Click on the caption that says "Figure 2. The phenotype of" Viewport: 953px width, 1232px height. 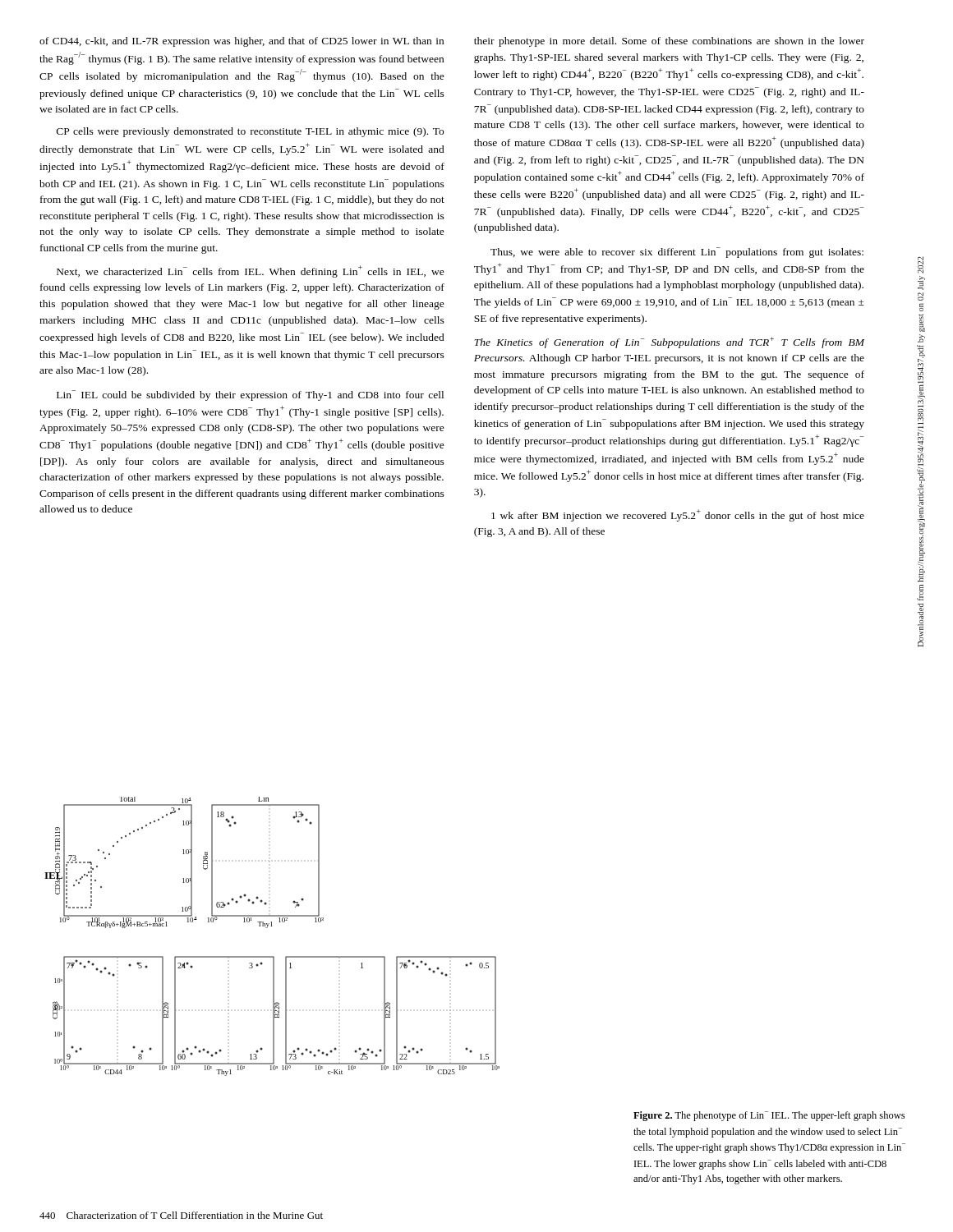point(773,1147)
